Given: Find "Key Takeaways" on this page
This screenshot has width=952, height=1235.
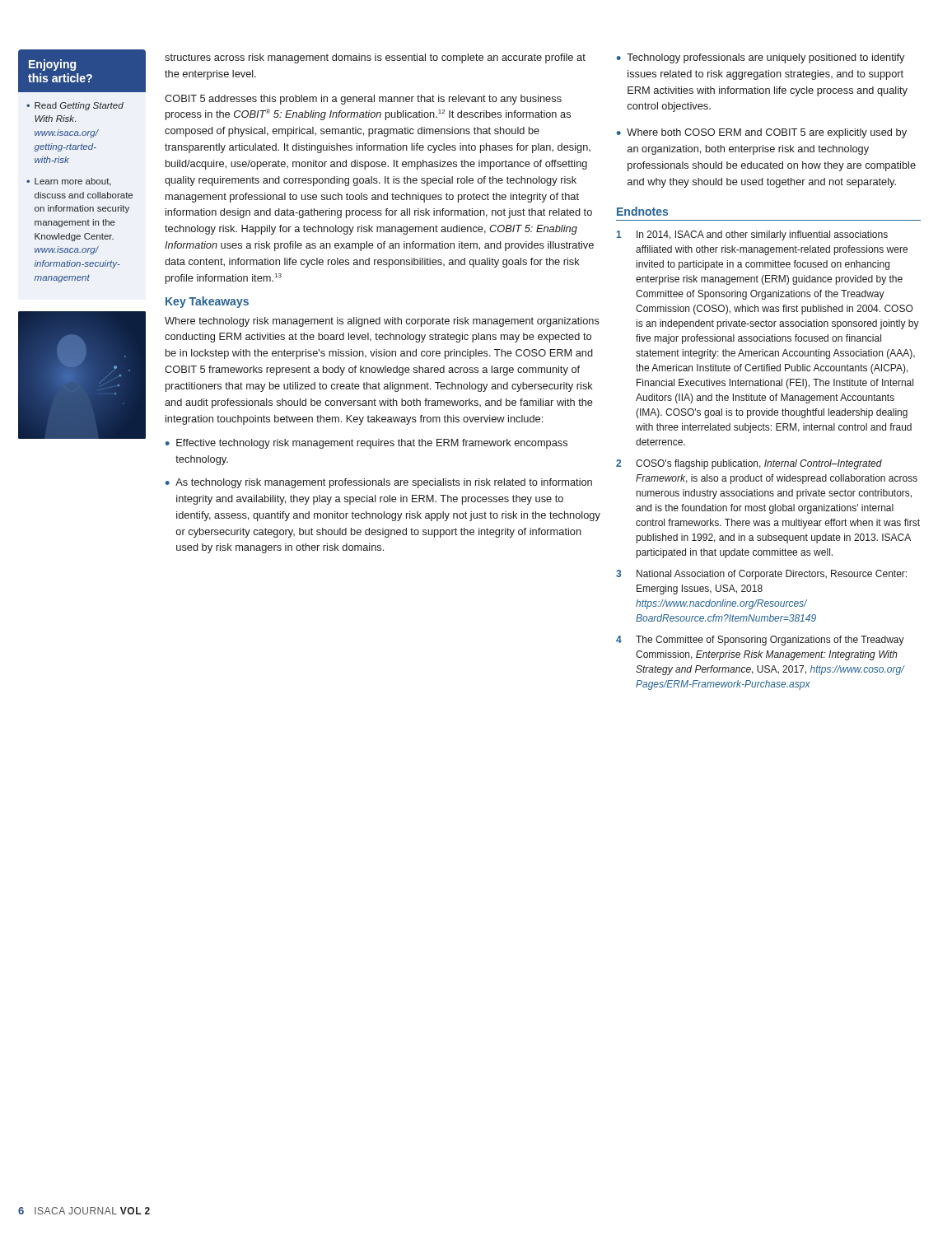Looking at the screenshot, I should tap(207, 301).
